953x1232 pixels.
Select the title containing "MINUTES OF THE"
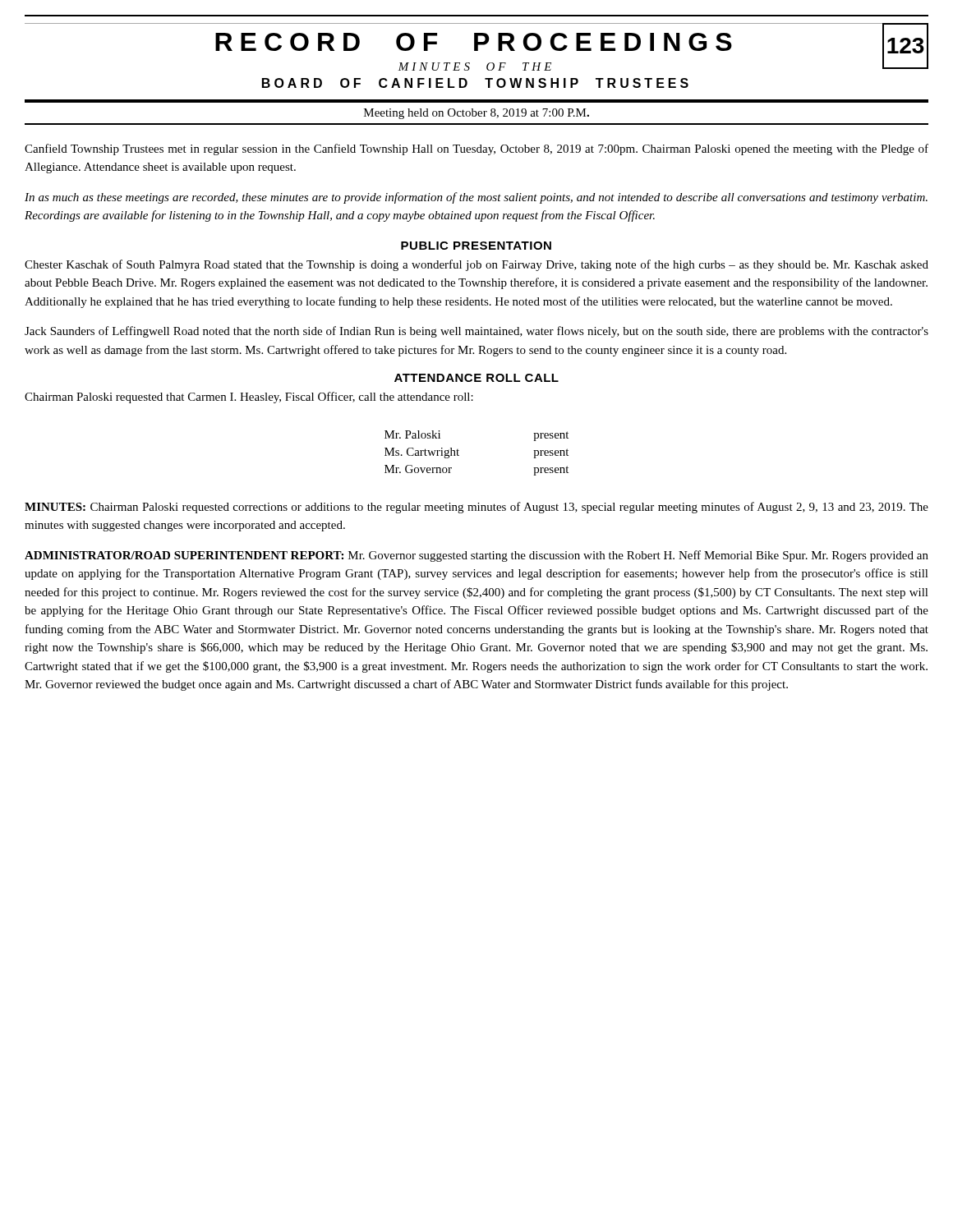[x=476, y=66]
